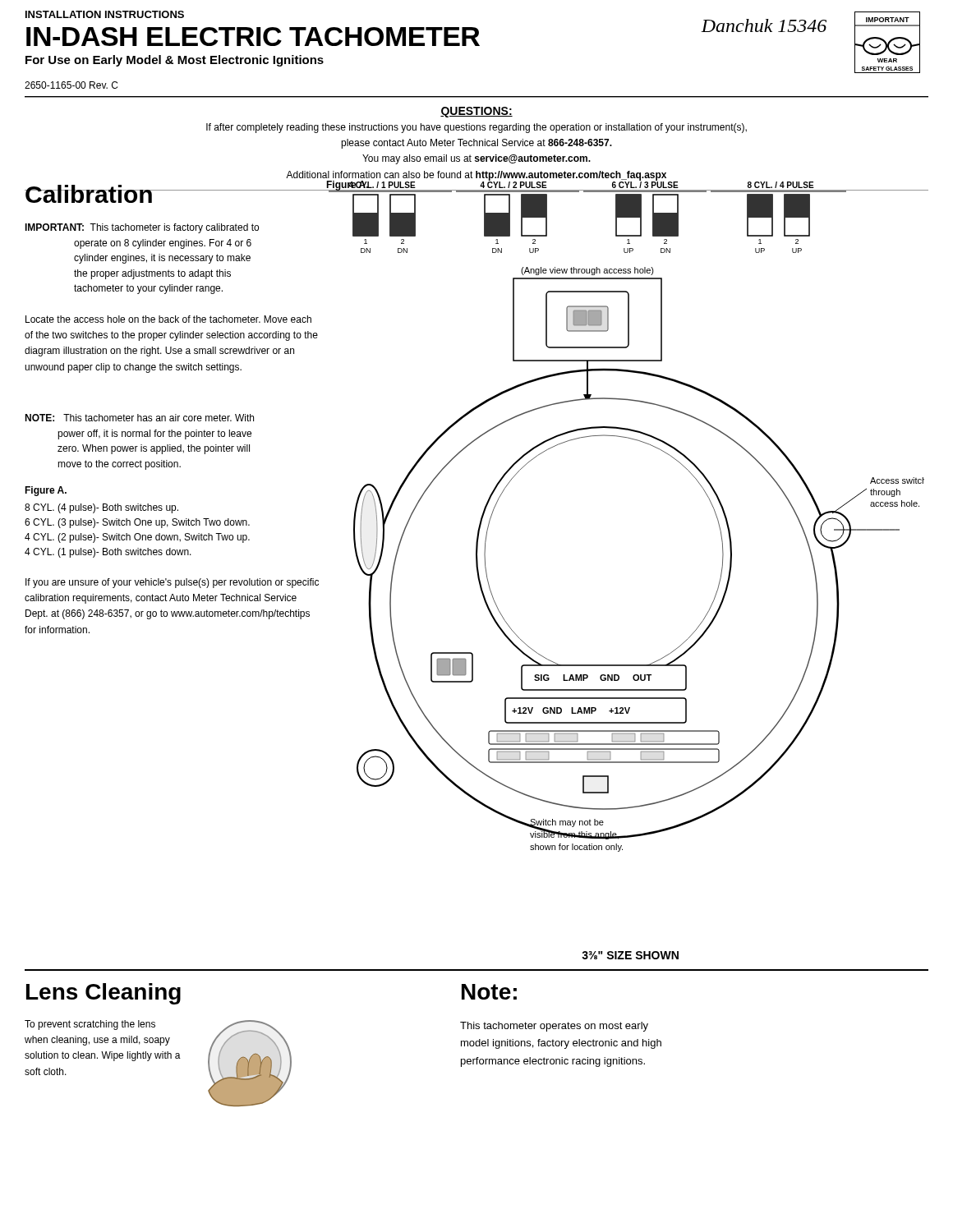Point to the block beginning "IMPORTANT: This tachometer is factory"

[x=142, y=258]
